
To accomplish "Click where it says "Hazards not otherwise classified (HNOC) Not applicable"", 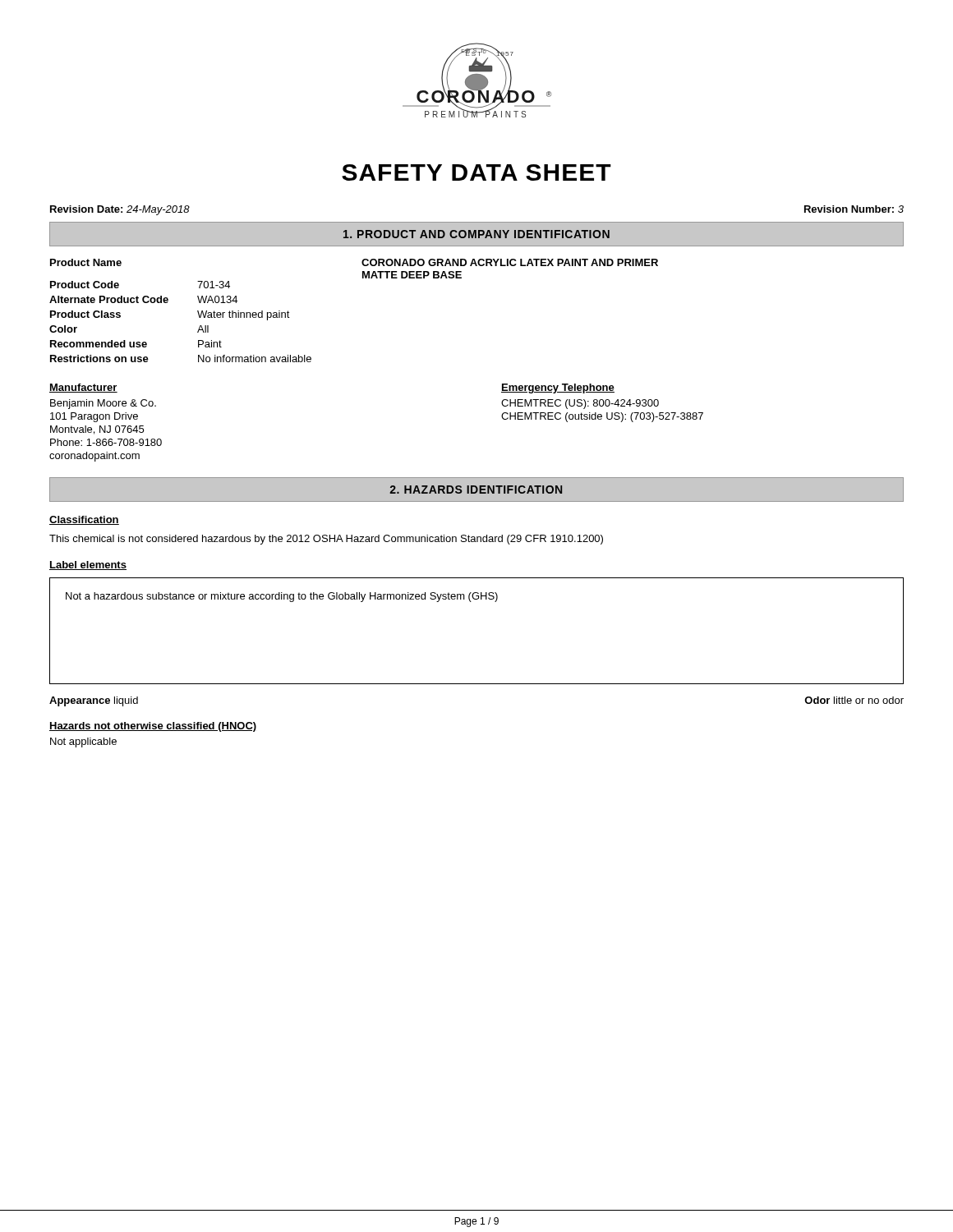I will click(x=153, y=727).
